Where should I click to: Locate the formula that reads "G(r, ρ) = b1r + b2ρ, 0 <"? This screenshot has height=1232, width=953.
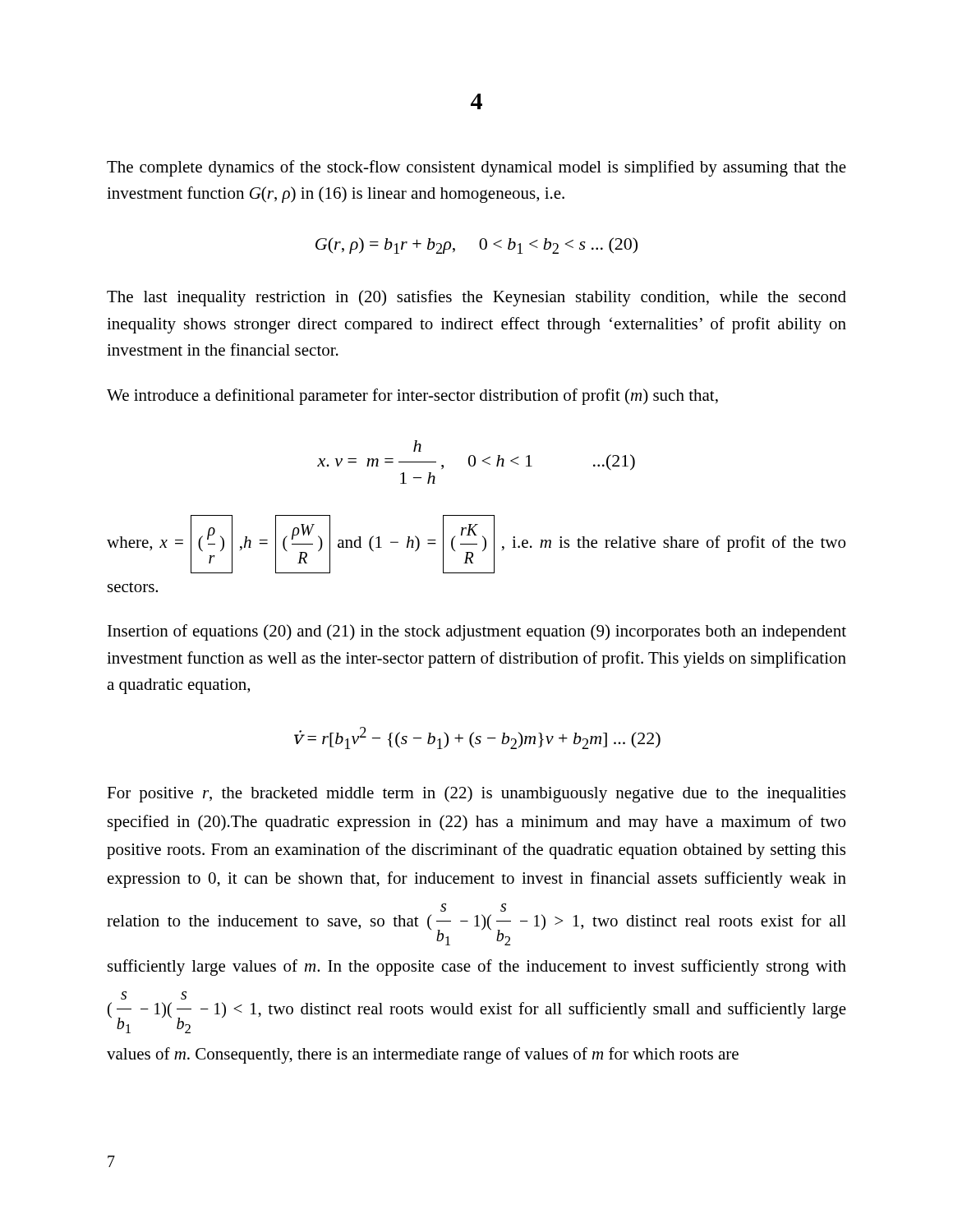476,245
